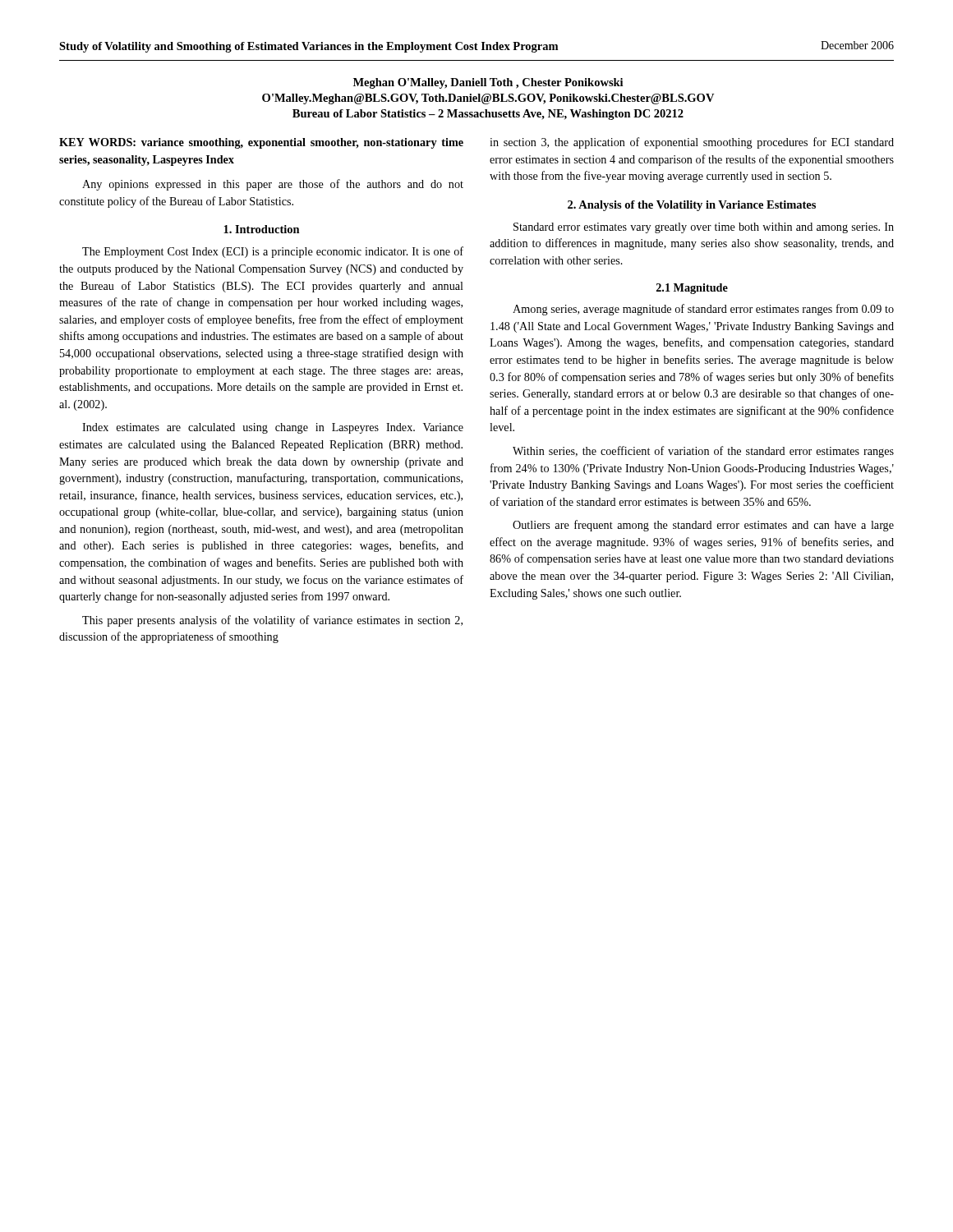Image resolution: width=953 pixels, height=1232 pixels.
Task: Select the text block that says "Any opinions expressed in"
Action: coord(261,193)
